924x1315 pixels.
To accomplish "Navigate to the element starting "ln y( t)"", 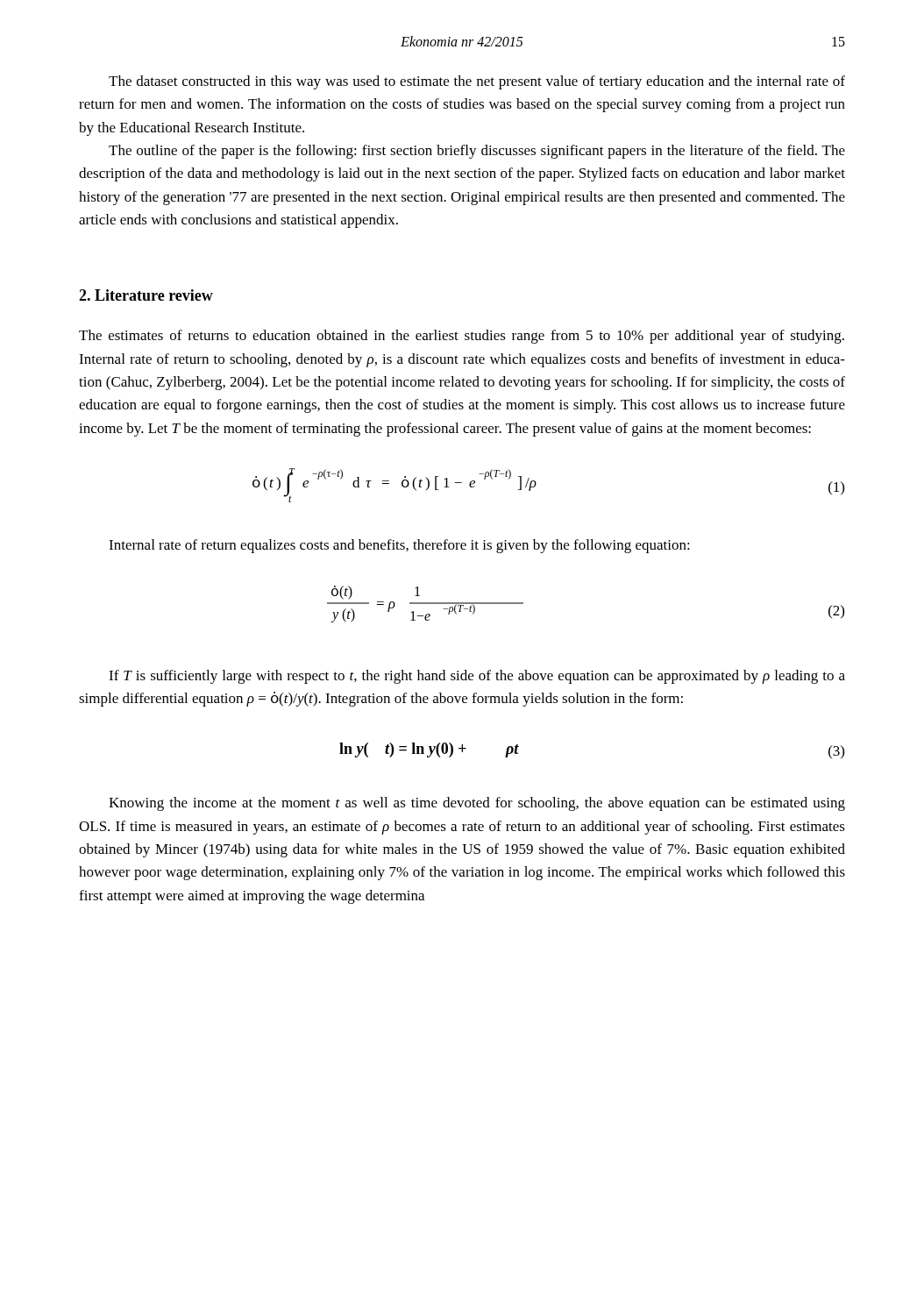I will (418, 750).
